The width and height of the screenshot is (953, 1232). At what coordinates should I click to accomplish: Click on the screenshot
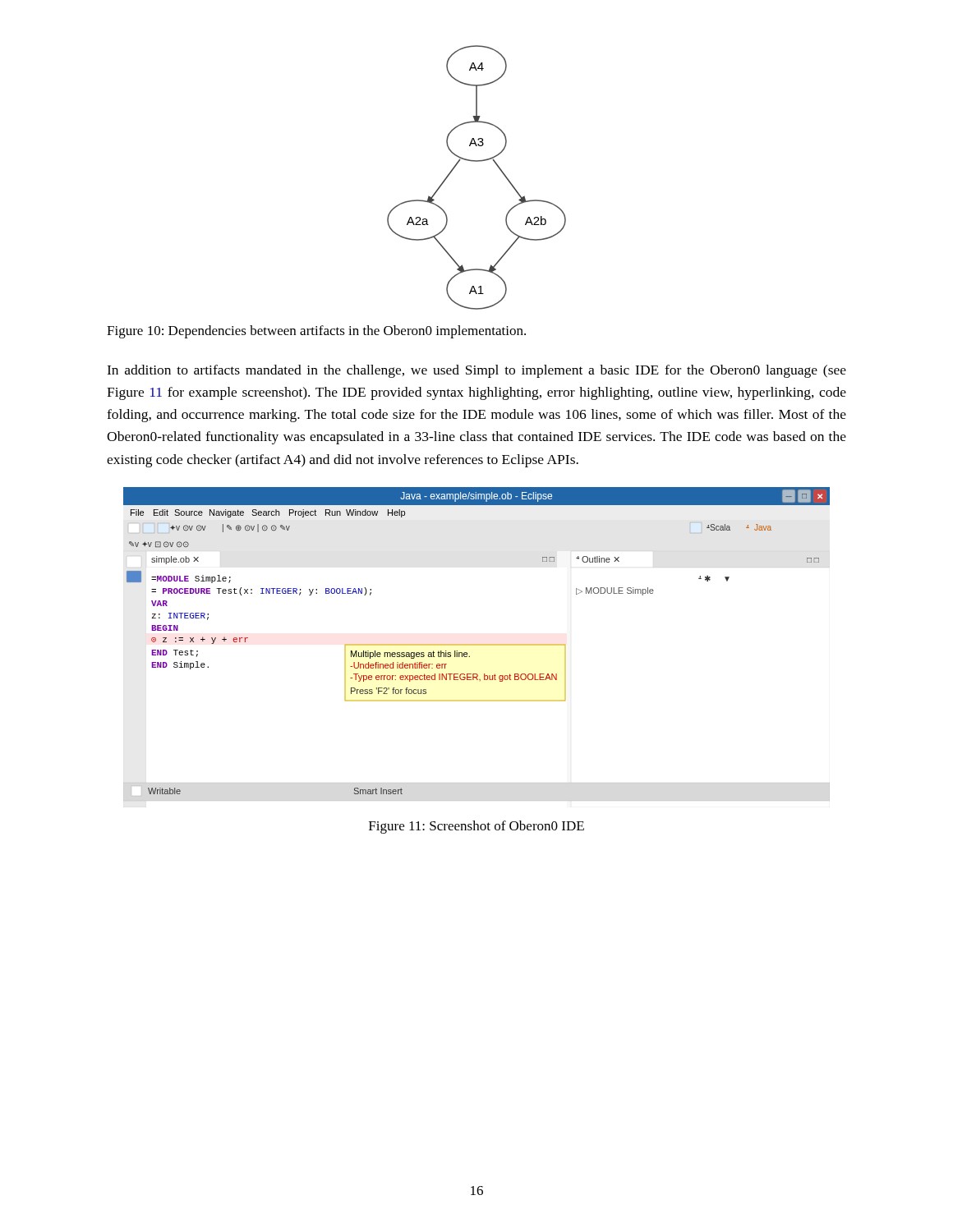[476, 649]
